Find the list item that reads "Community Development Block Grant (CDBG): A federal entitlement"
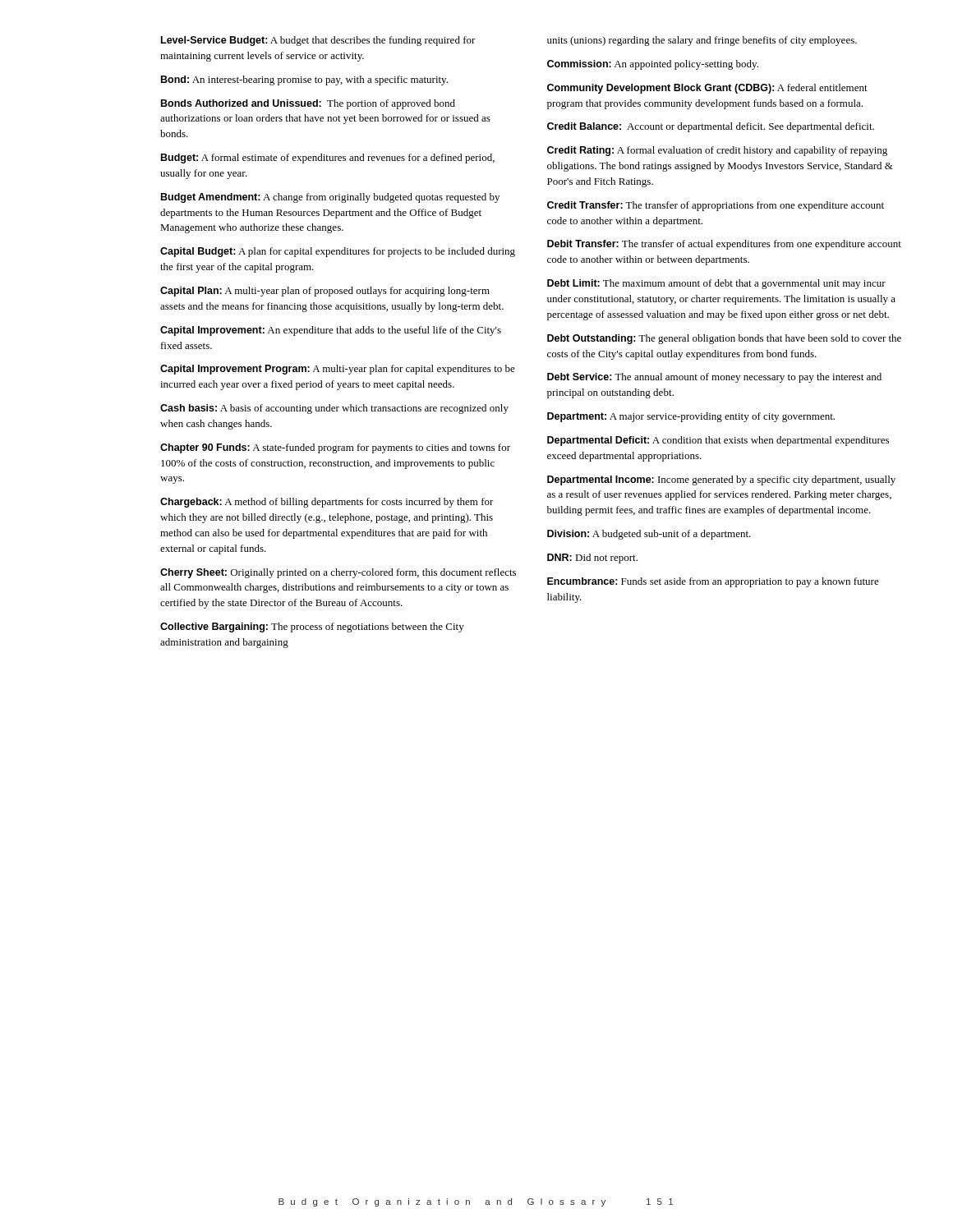Screen dimensions: 1232x953 pos(707,95)
